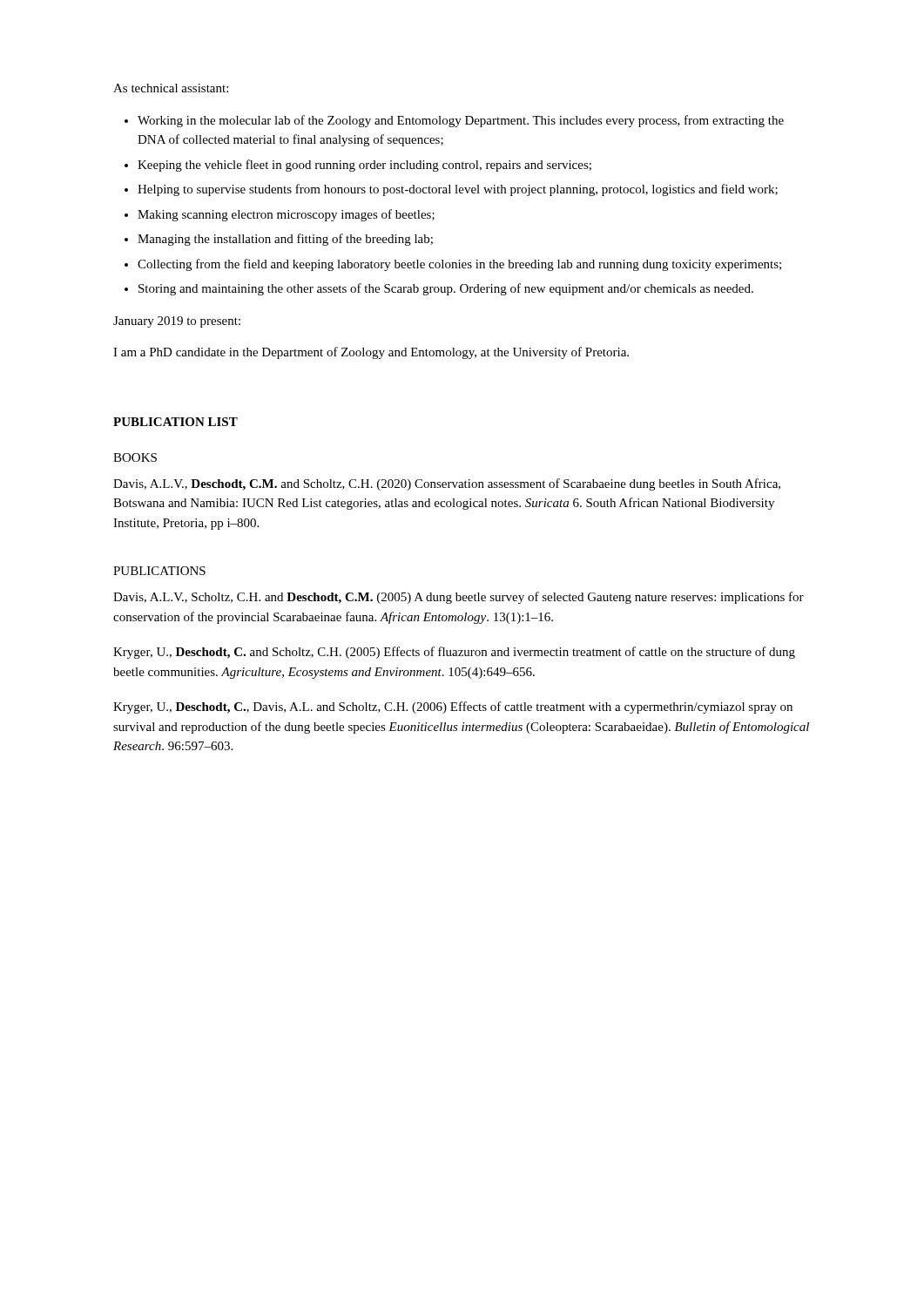Point to the region starting "Making scanning electron microscopy images of beetles;"
Screen dimensions: 1307x924
[x=286, y=214]
